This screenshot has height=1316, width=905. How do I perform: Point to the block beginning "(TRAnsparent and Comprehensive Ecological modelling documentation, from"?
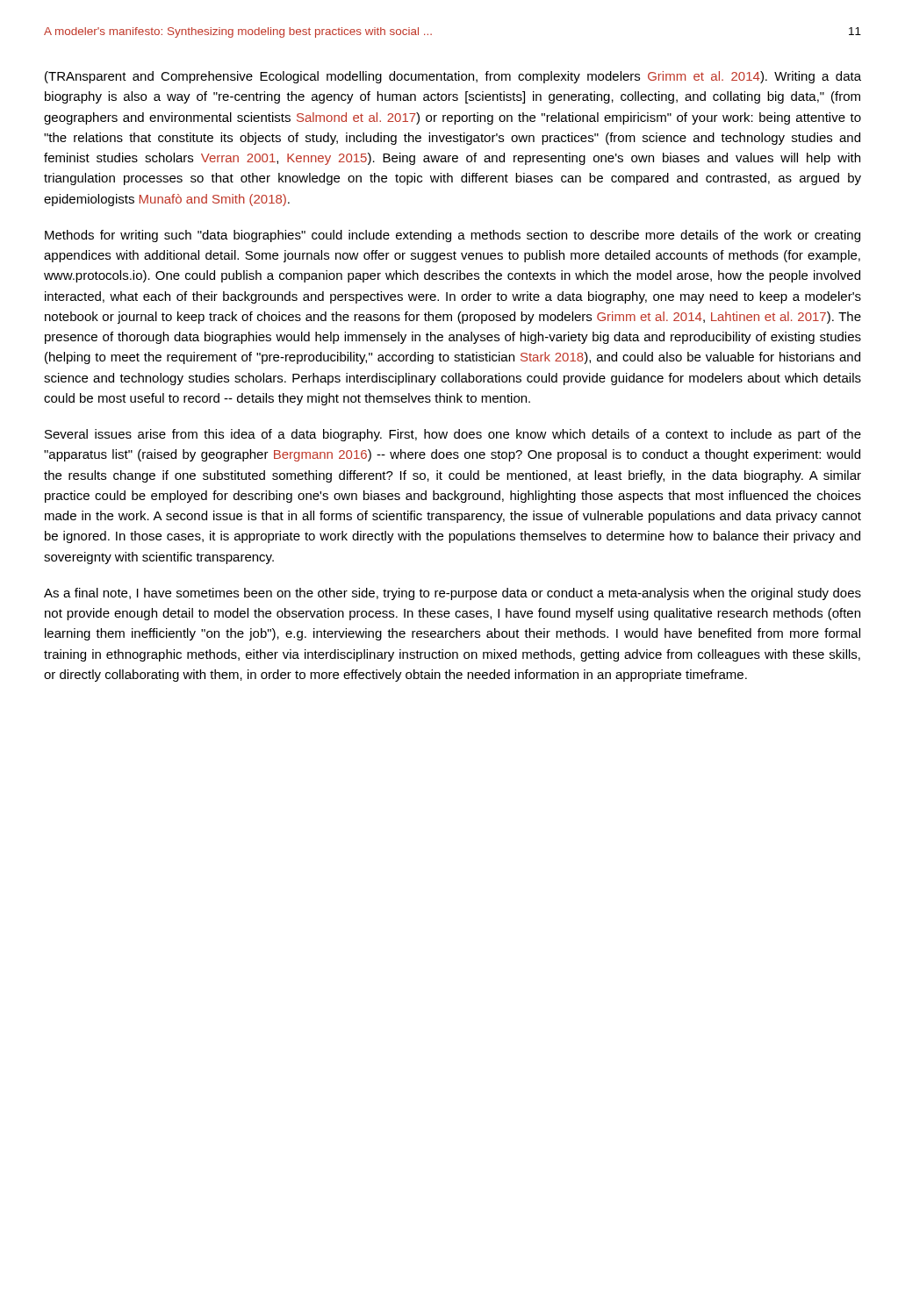452,137
